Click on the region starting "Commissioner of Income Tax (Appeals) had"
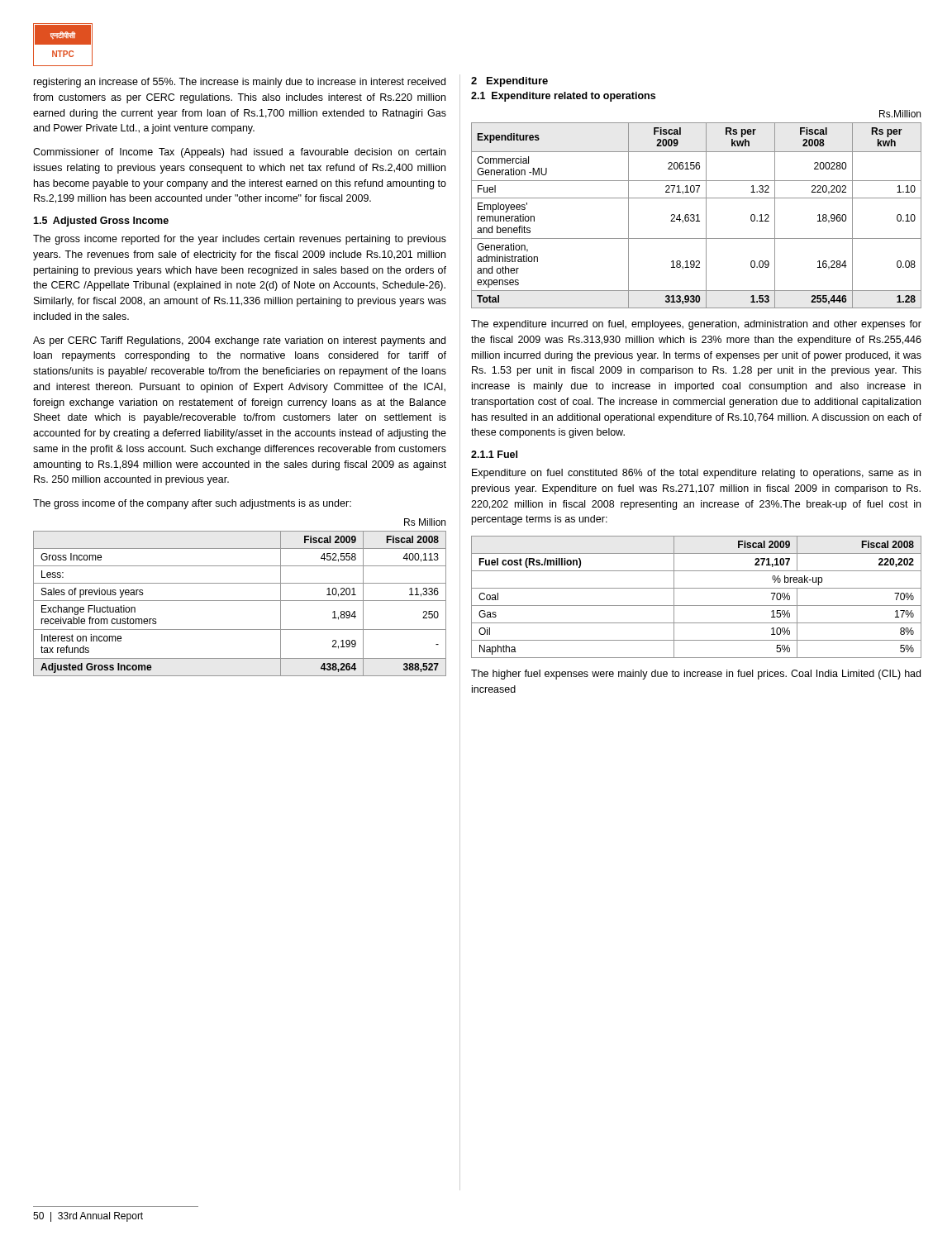Viewport: 952px width, 1240px height. point(240,175)
